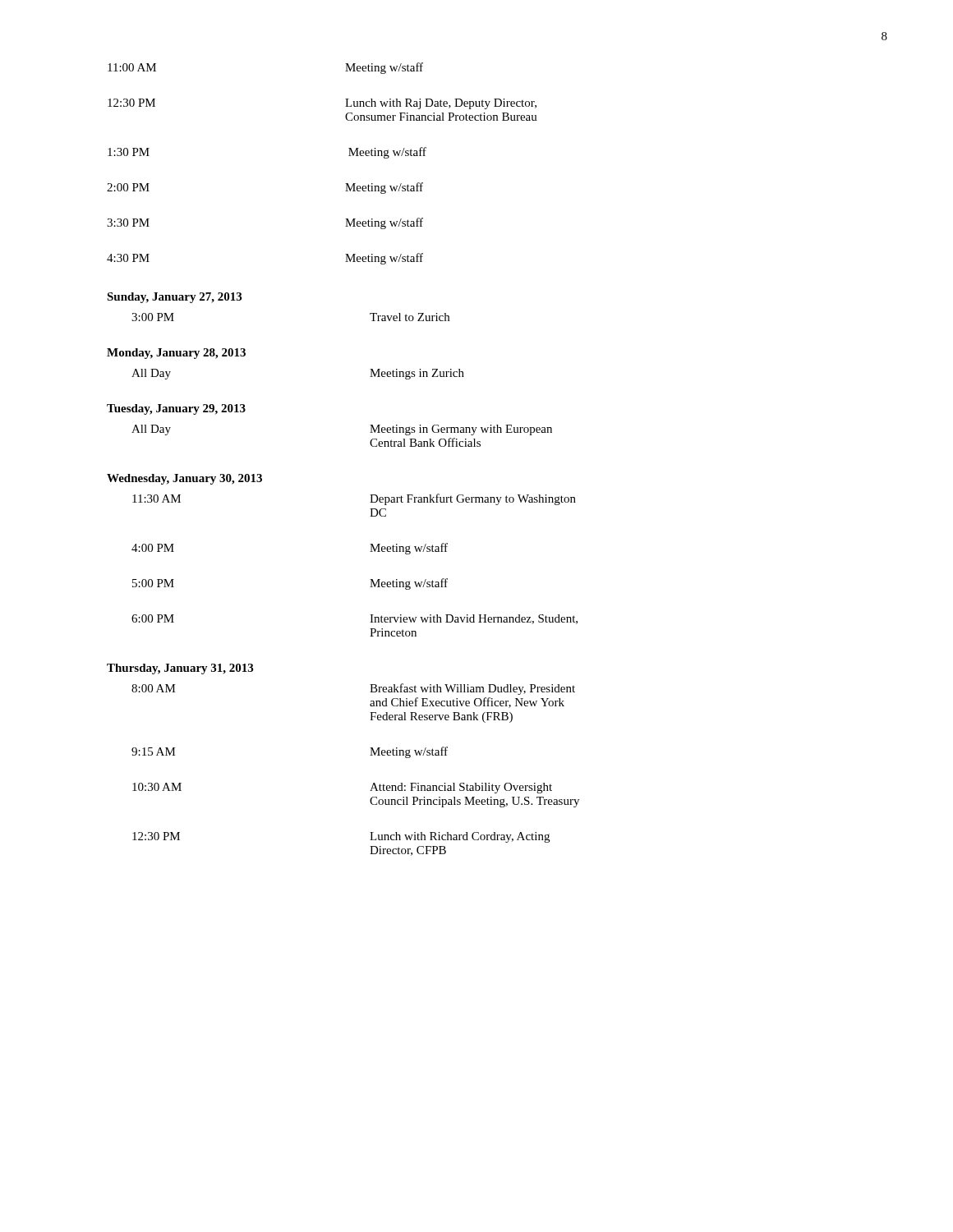953x1232 pixels.
Task: Select the list item containing "1:30 PM Meeting"
Action: click(x=124, y=153)
